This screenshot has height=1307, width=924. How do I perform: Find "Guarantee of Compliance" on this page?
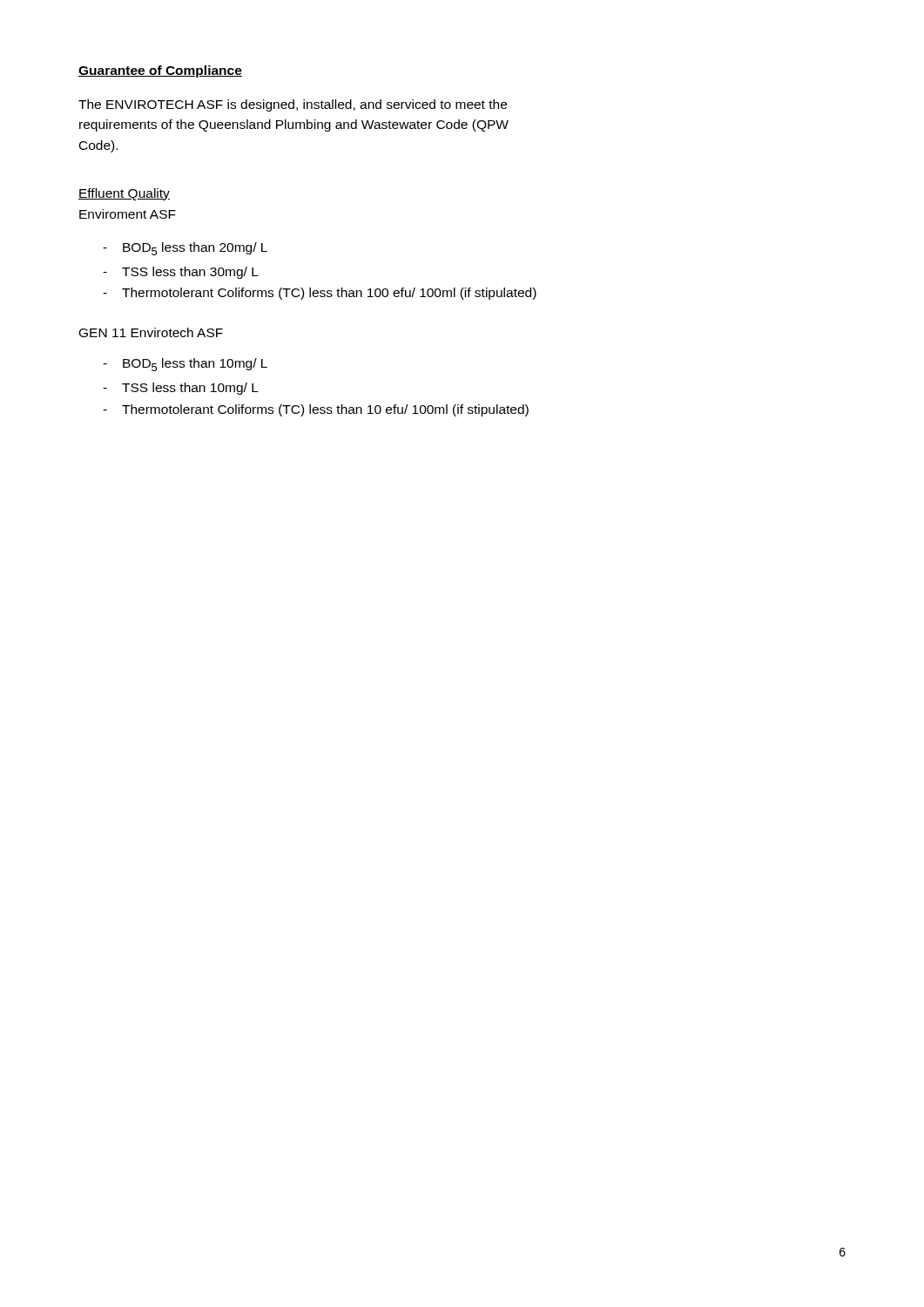(x=160, y=70)
